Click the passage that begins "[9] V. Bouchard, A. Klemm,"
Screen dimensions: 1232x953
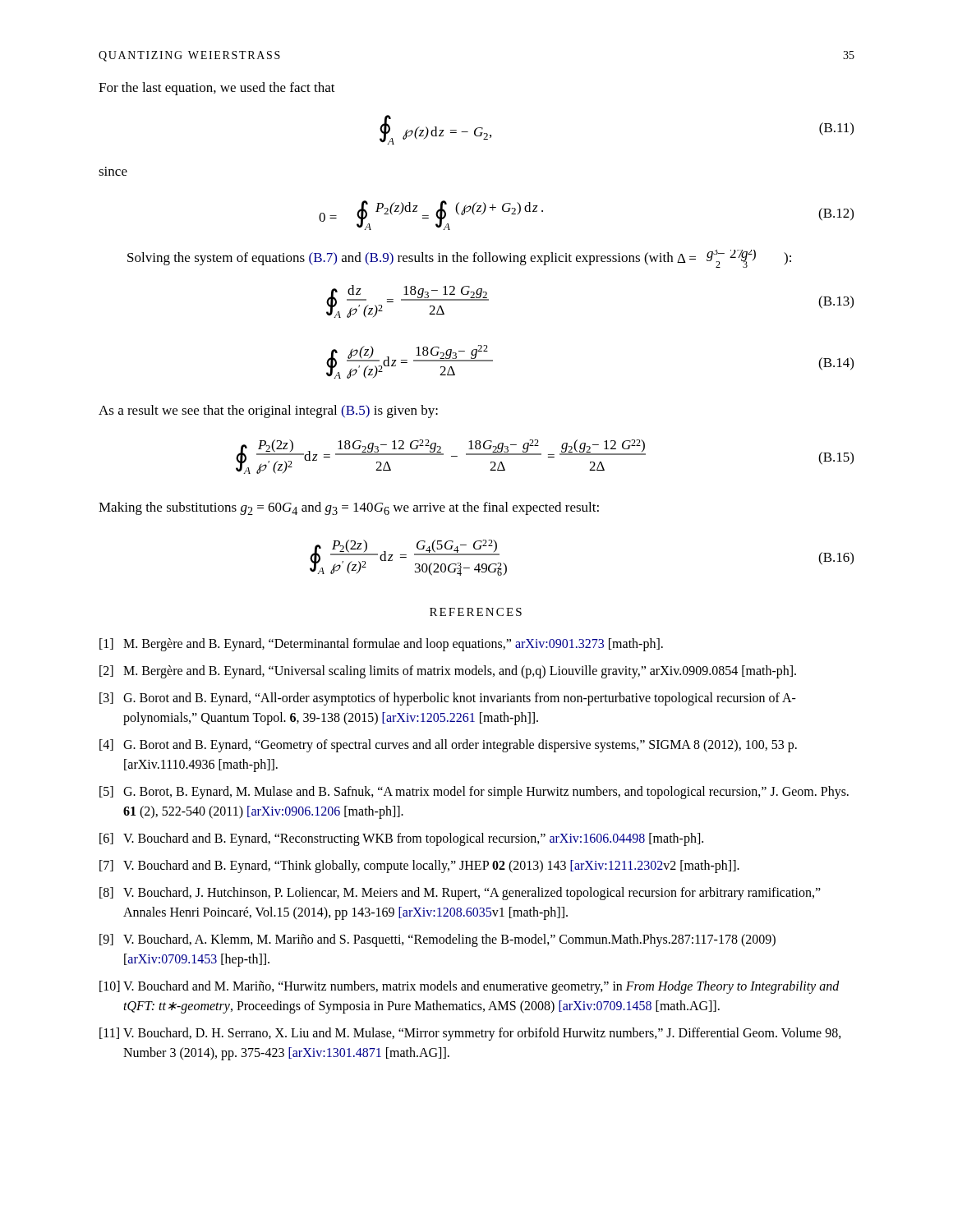point(476,949)
